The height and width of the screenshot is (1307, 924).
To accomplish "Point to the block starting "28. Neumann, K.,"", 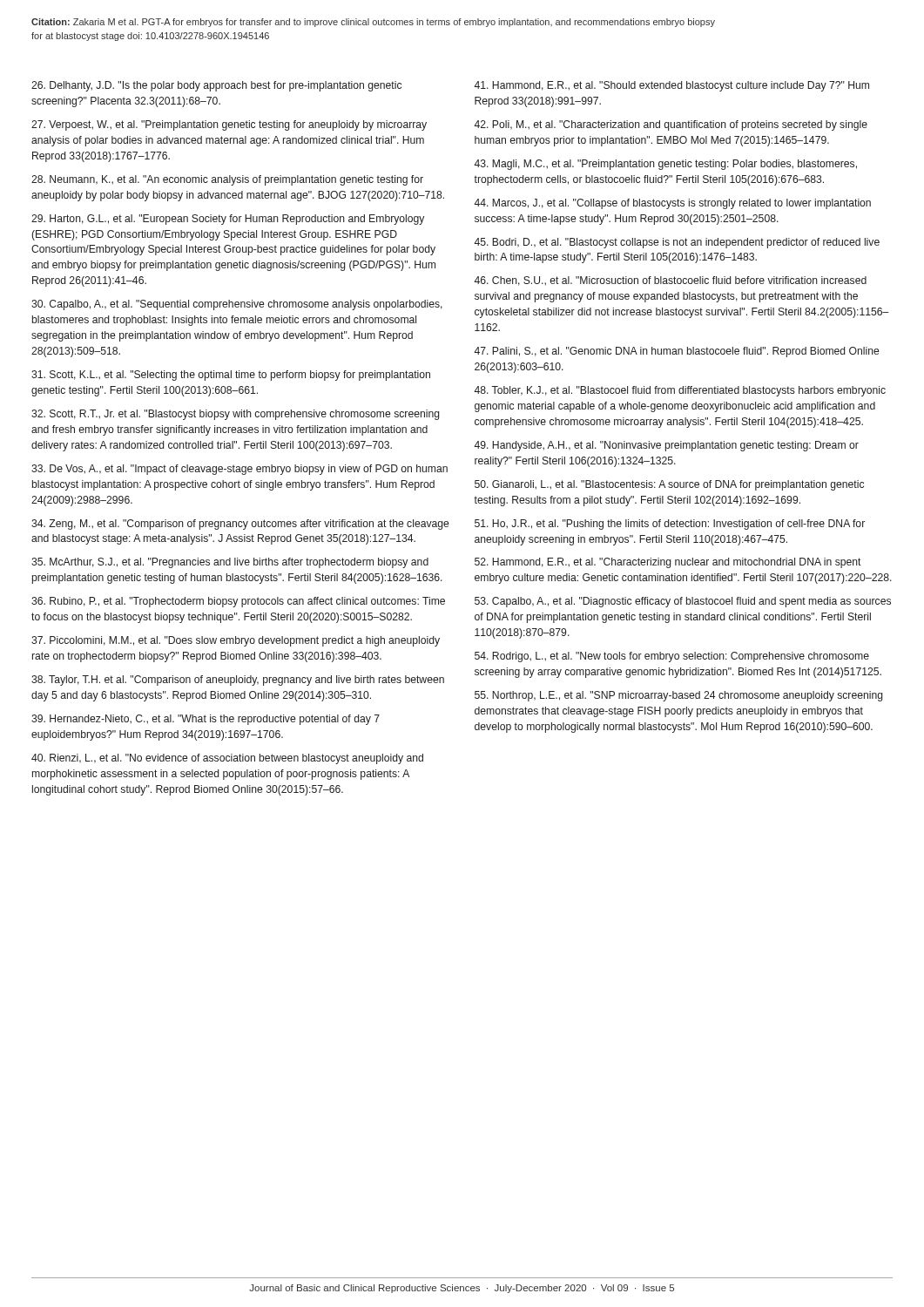I will pos(238,187).
